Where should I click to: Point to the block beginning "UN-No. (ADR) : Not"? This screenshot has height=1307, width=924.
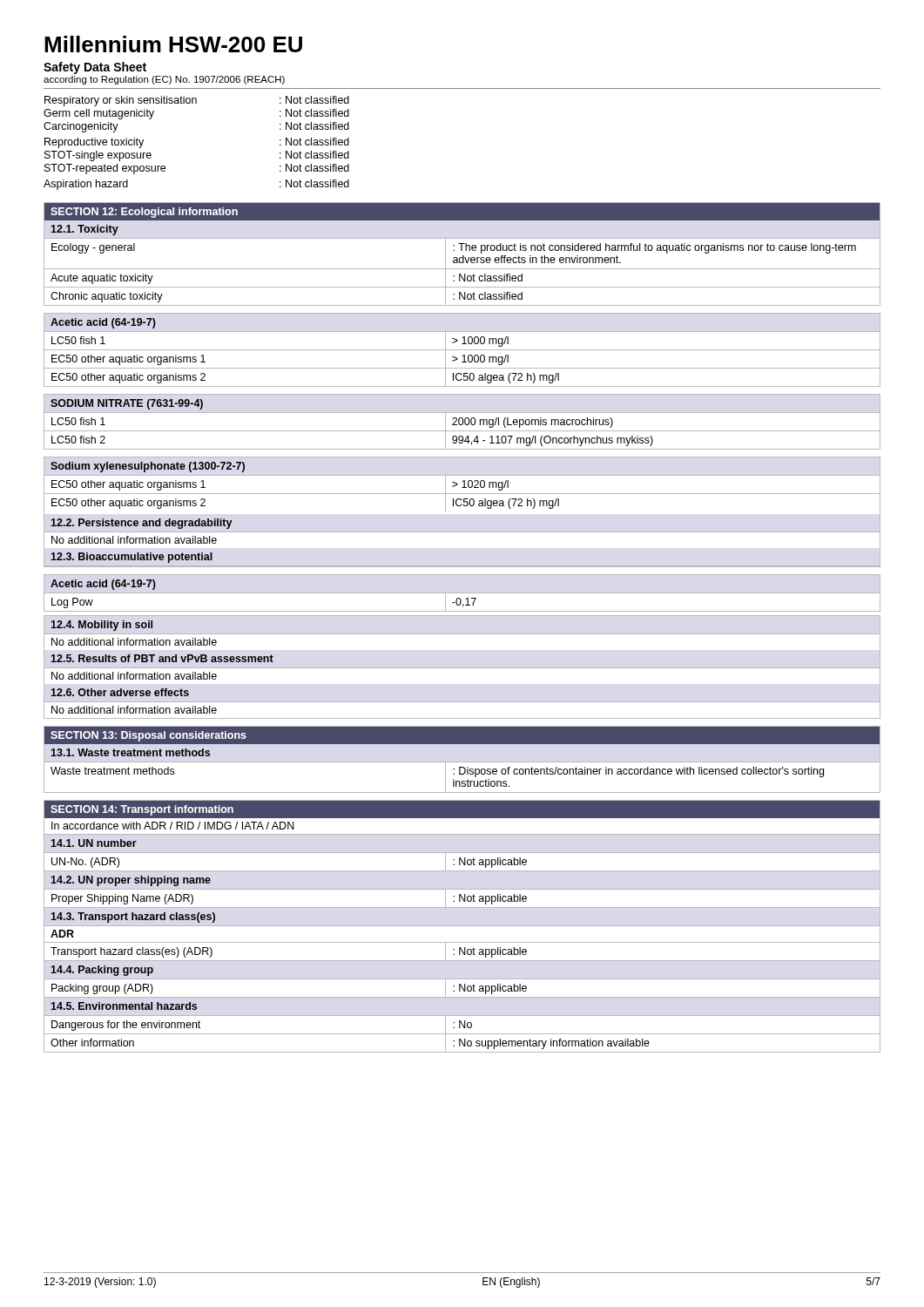click(462, 862)
